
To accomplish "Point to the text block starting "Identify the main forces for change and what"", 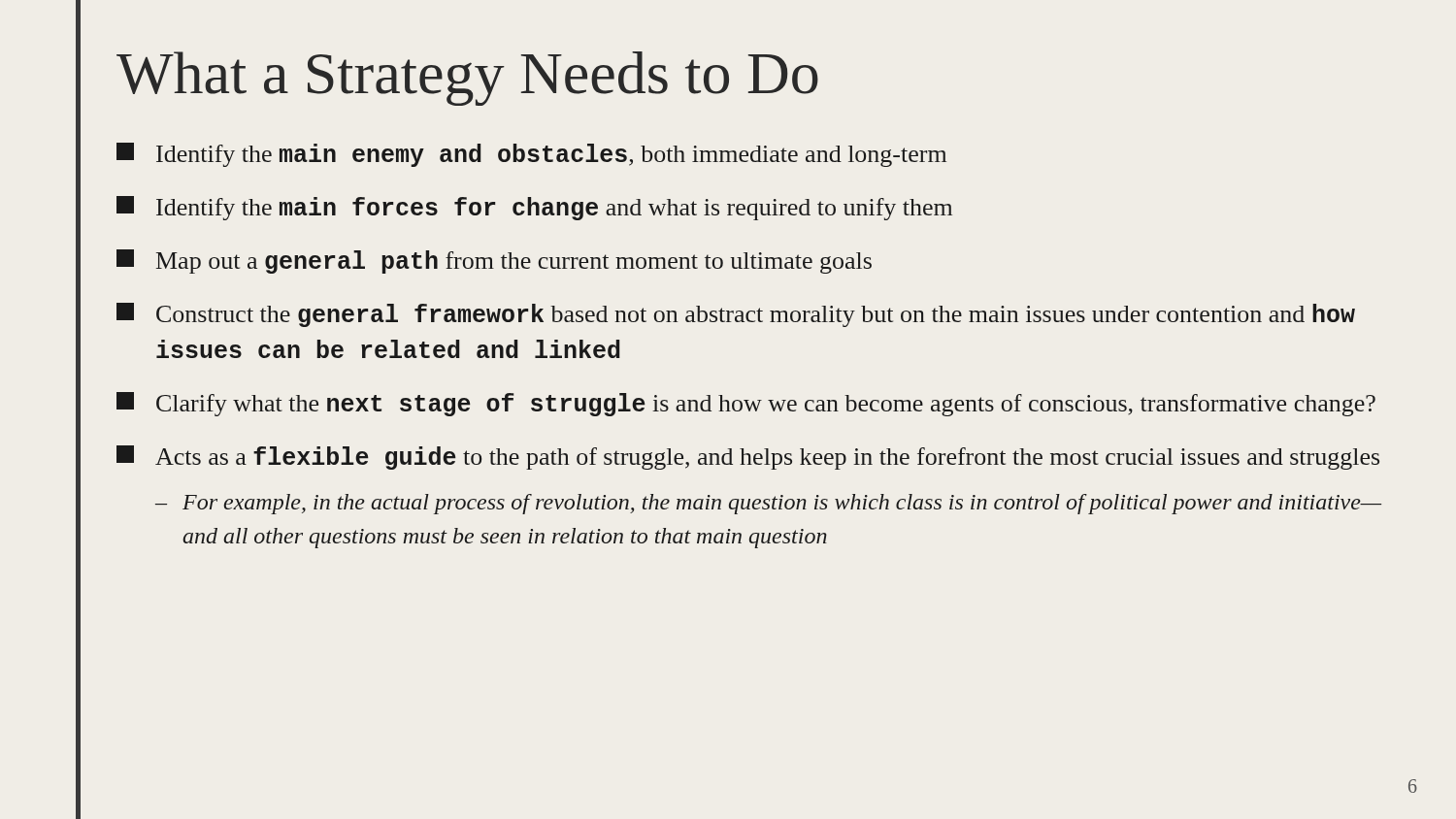I will [x=752, y=208].
